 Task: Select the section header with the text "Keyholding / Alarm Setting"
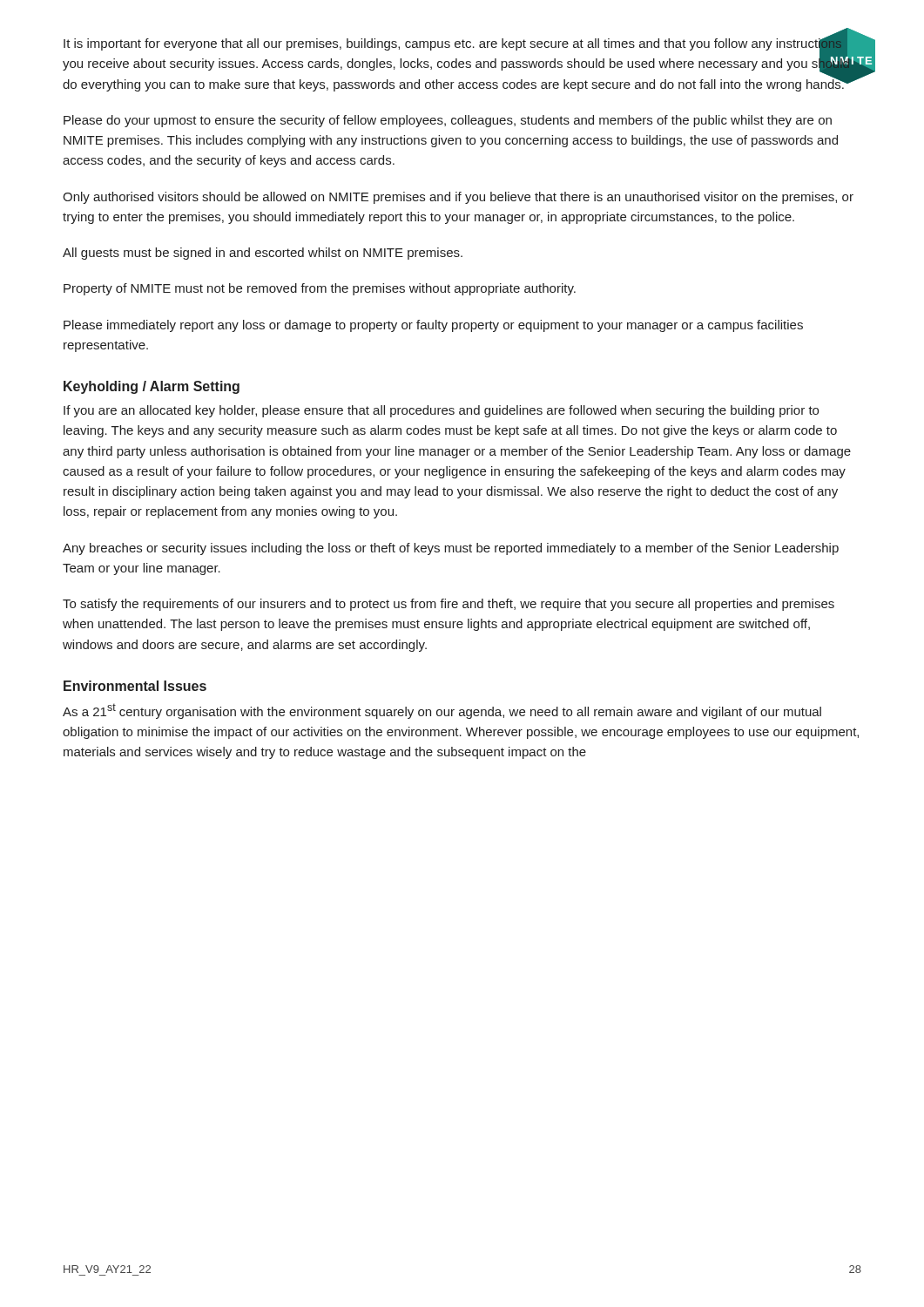point(151,386)
